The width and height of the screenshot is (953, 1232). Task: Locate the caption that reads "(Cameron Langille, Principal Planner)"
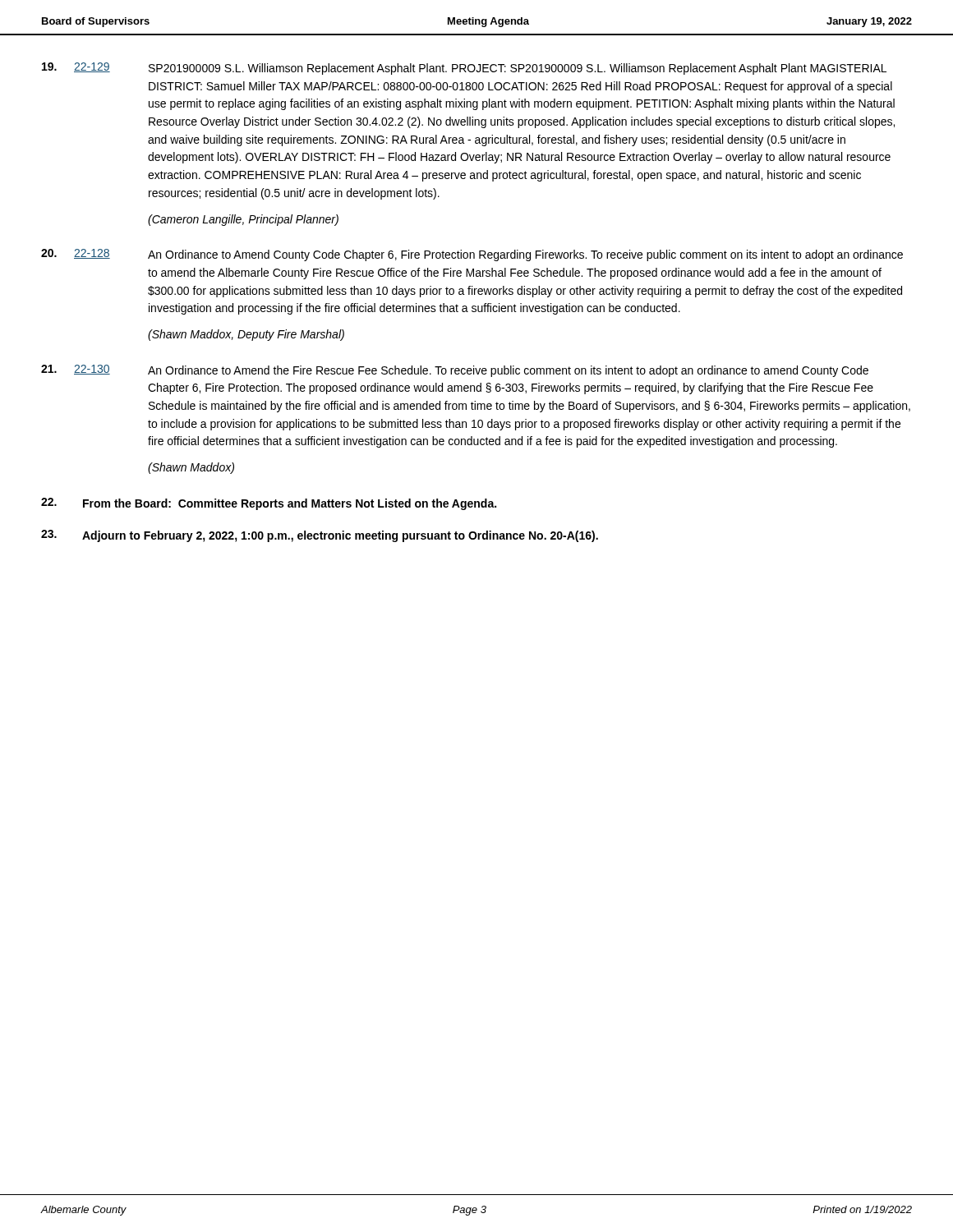pyautogui.click(x=243, y=219)
